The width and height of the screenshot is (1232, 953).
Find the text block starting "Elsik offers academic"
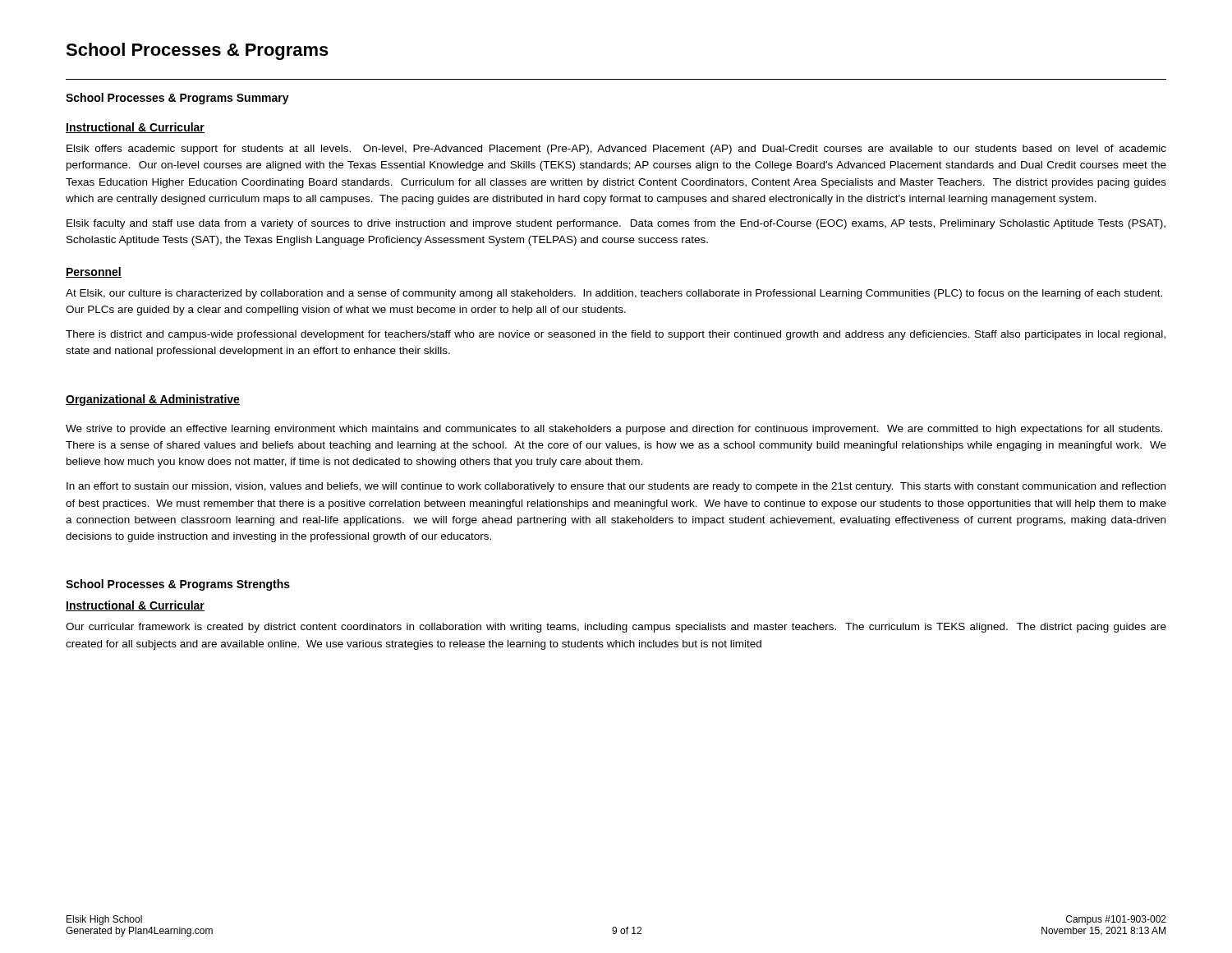616,174
